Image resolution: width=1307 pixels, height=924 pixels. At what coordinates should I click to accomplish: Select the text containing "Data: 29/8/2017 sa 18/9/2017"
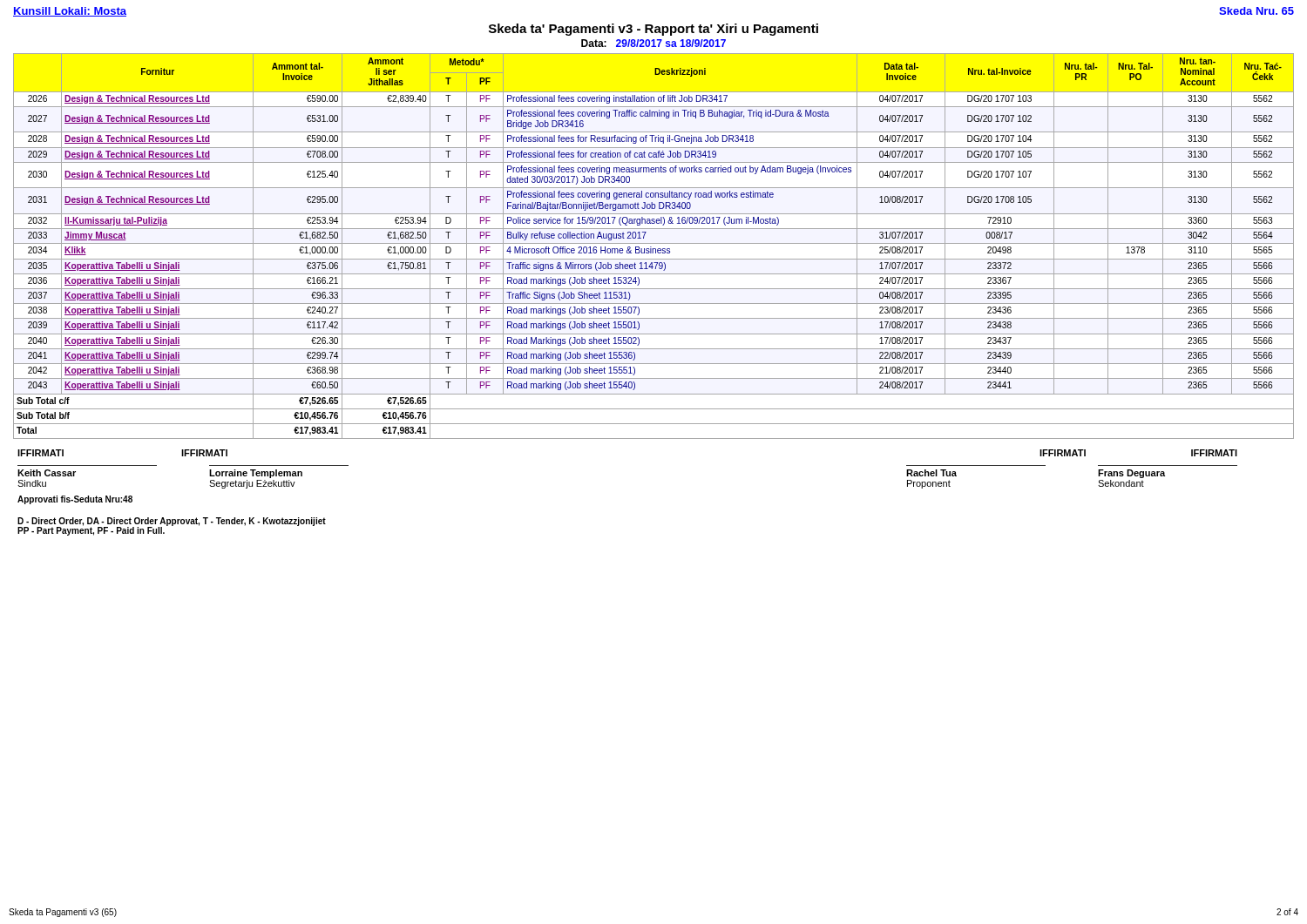point(654,44)
